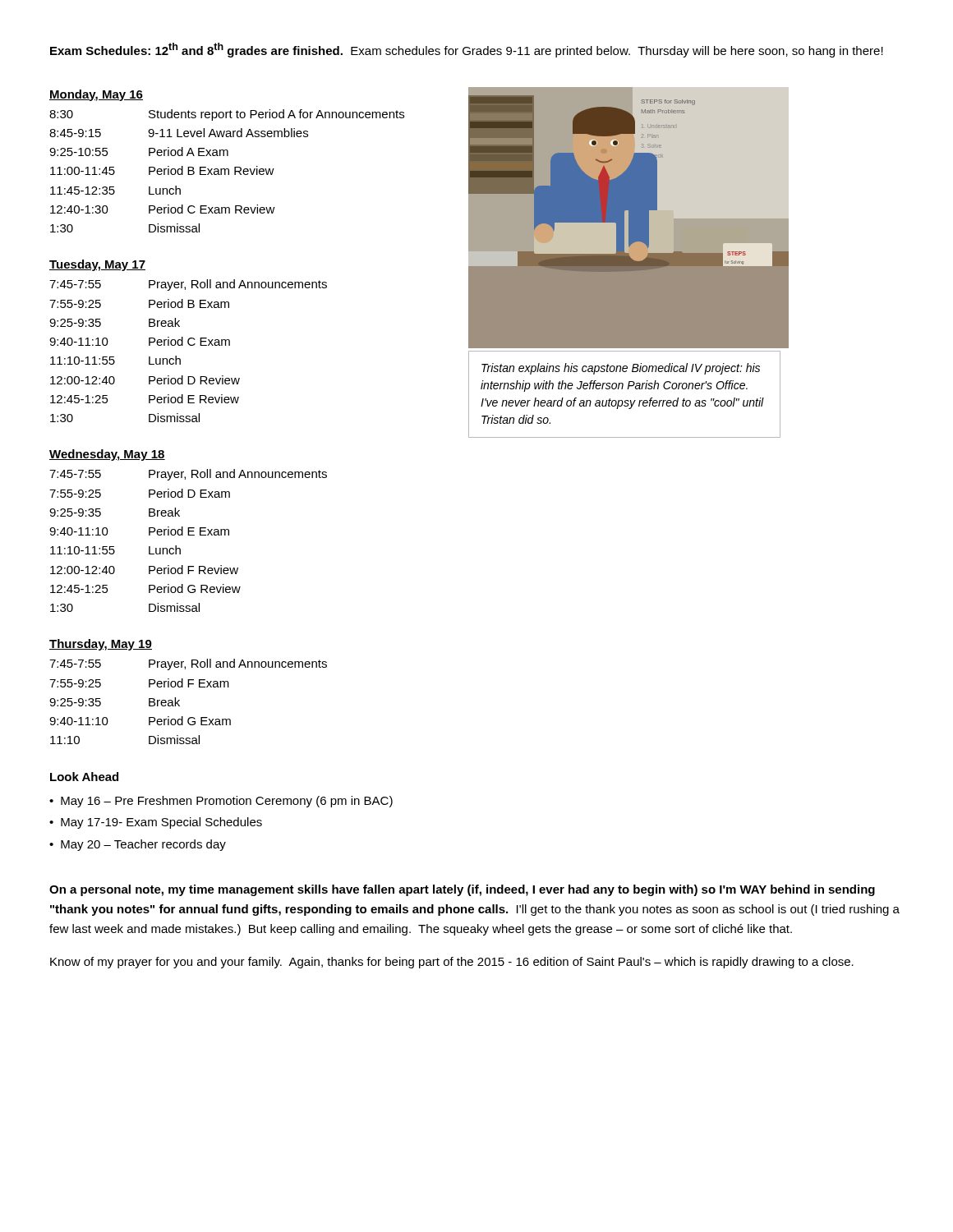The width and height of the screenshot is (953, 1232).
Task: Find the list item that says "• May 17-19-"
Action: (x=156, y=822)
